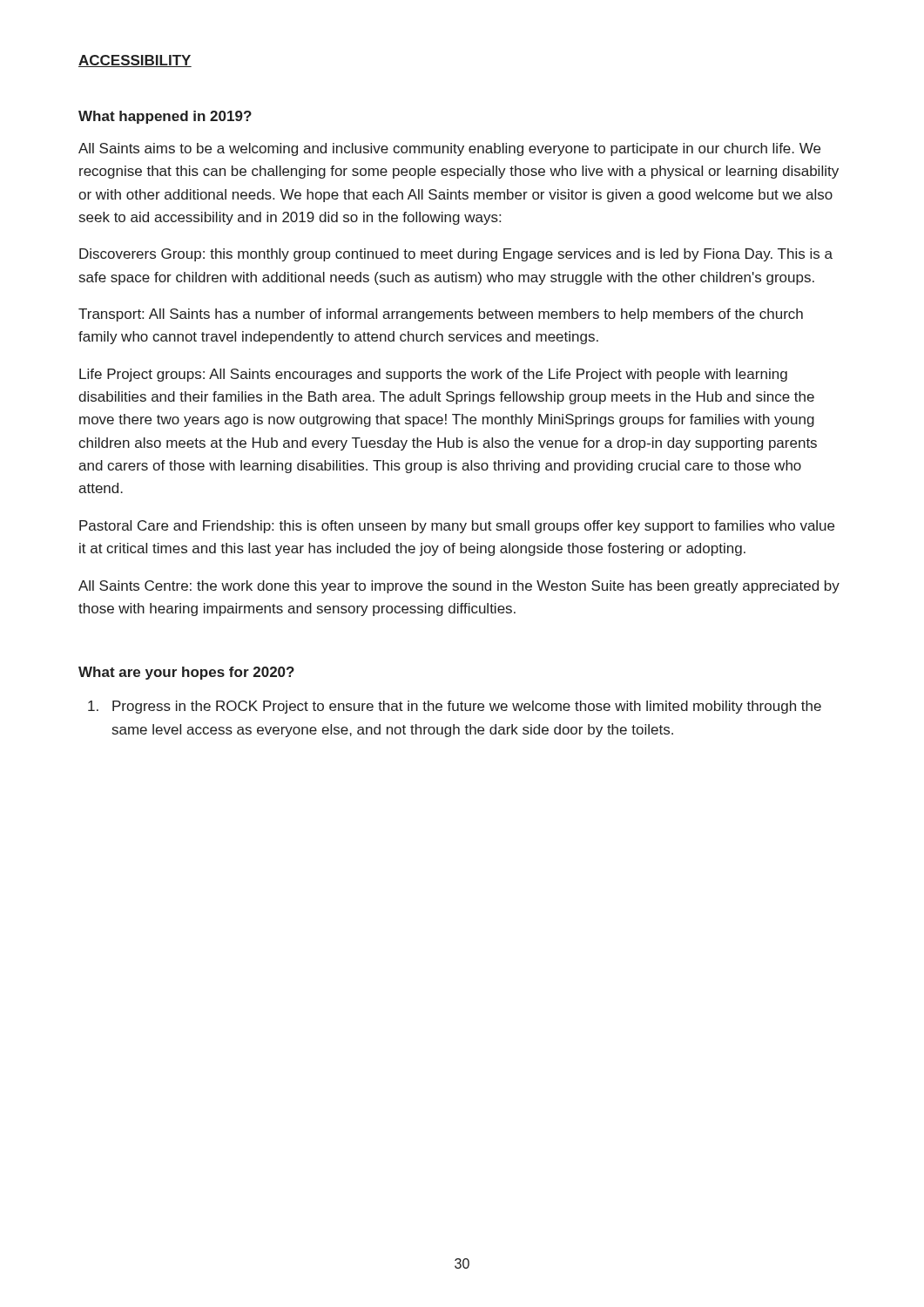Image resolution: width=924 pixels, height=1307 pixels.
Task: Click the passage that begins "Discoverers Group: this monthly group"
Action: (x=455, y=266)
